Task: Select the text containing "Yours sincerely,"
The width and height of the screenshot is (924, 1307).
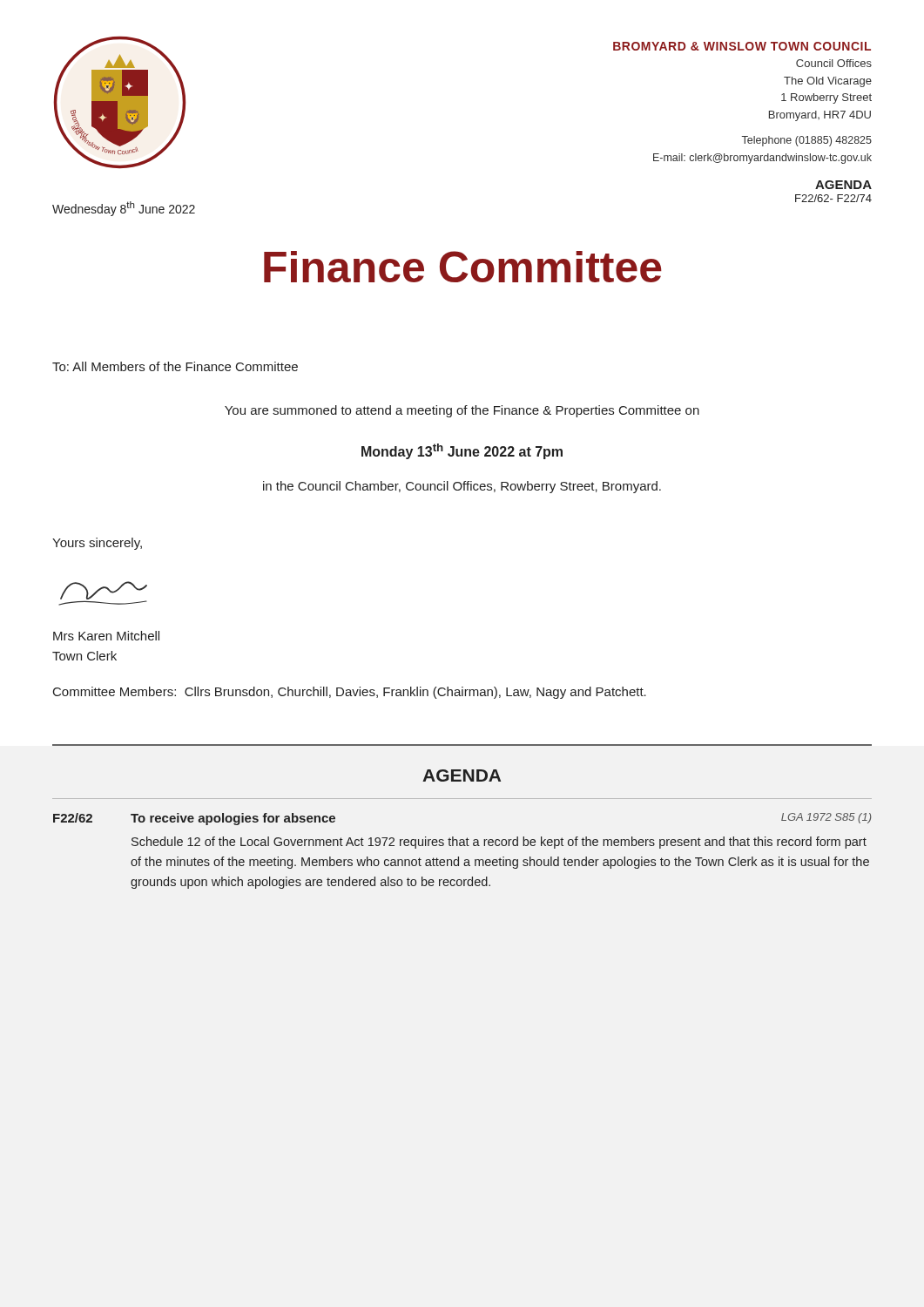Action: pos(98,542)
